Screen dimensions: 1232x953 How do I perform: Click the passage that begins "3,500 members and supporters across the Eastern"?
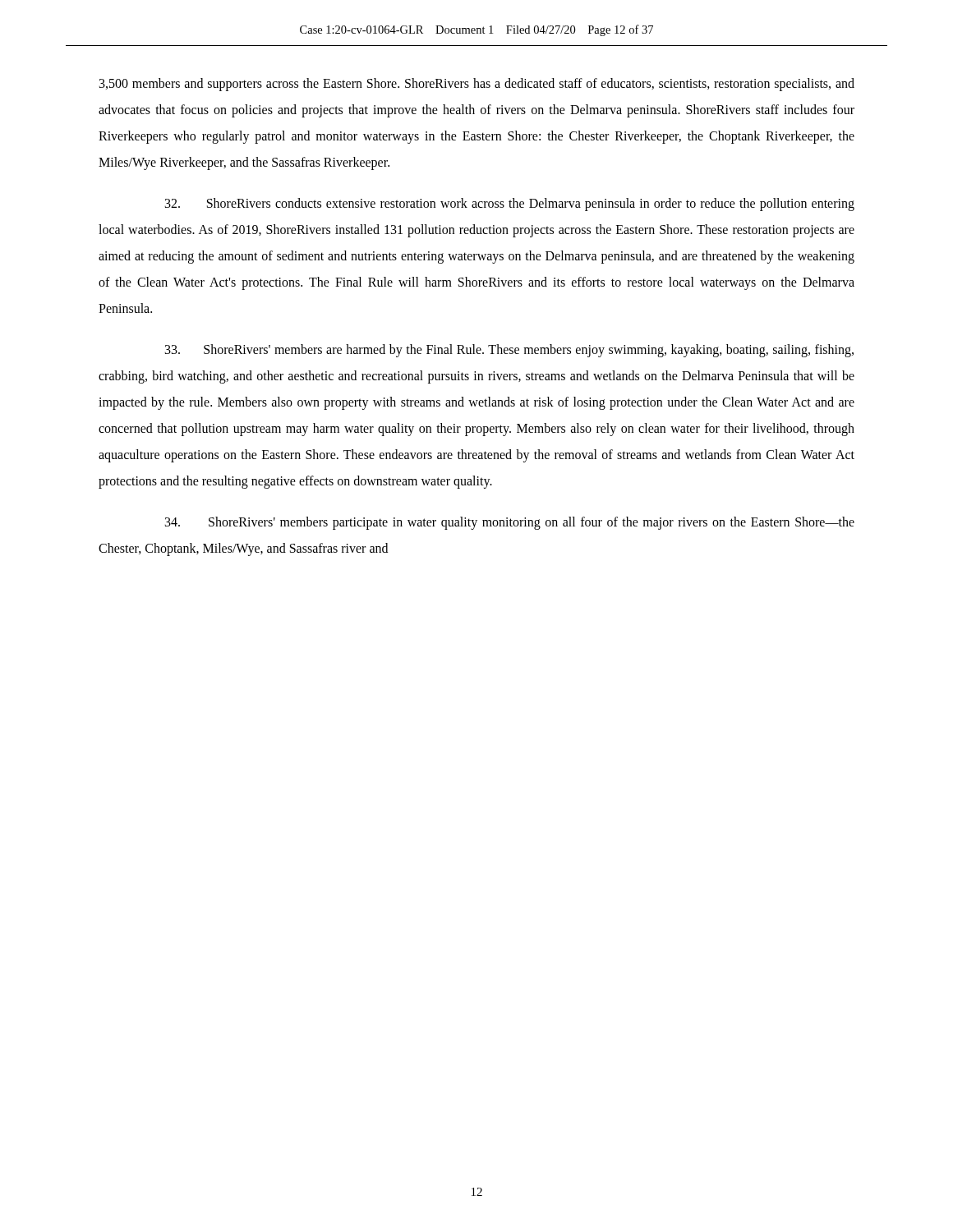pos(476,123)
